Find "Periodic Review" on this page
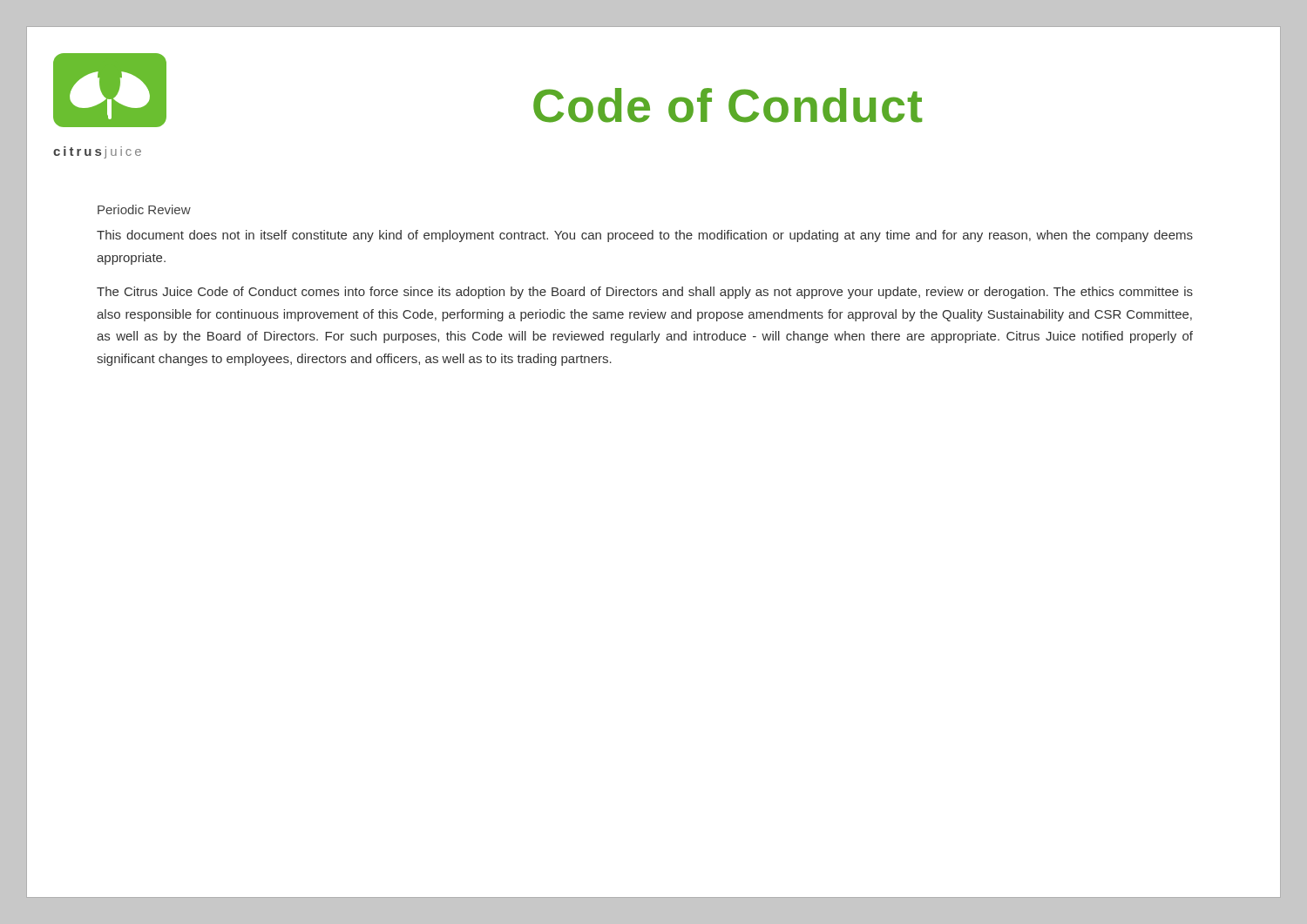Image resolution: width=1307 pixels, height=924 pixels. 144,209
